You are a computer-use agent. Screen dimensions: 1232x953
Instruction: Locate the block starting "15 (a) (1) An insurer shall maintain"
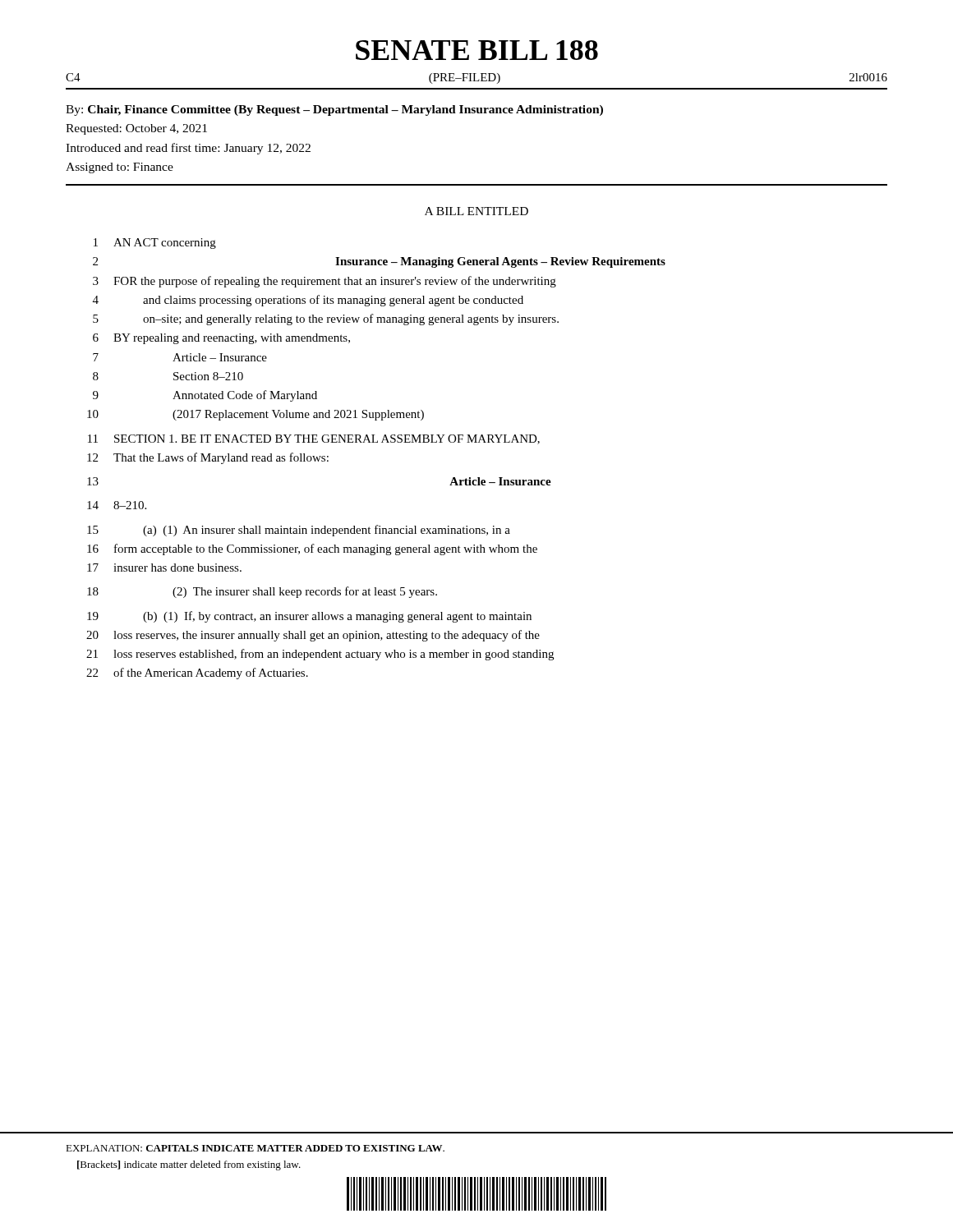[x=476, y=530]
